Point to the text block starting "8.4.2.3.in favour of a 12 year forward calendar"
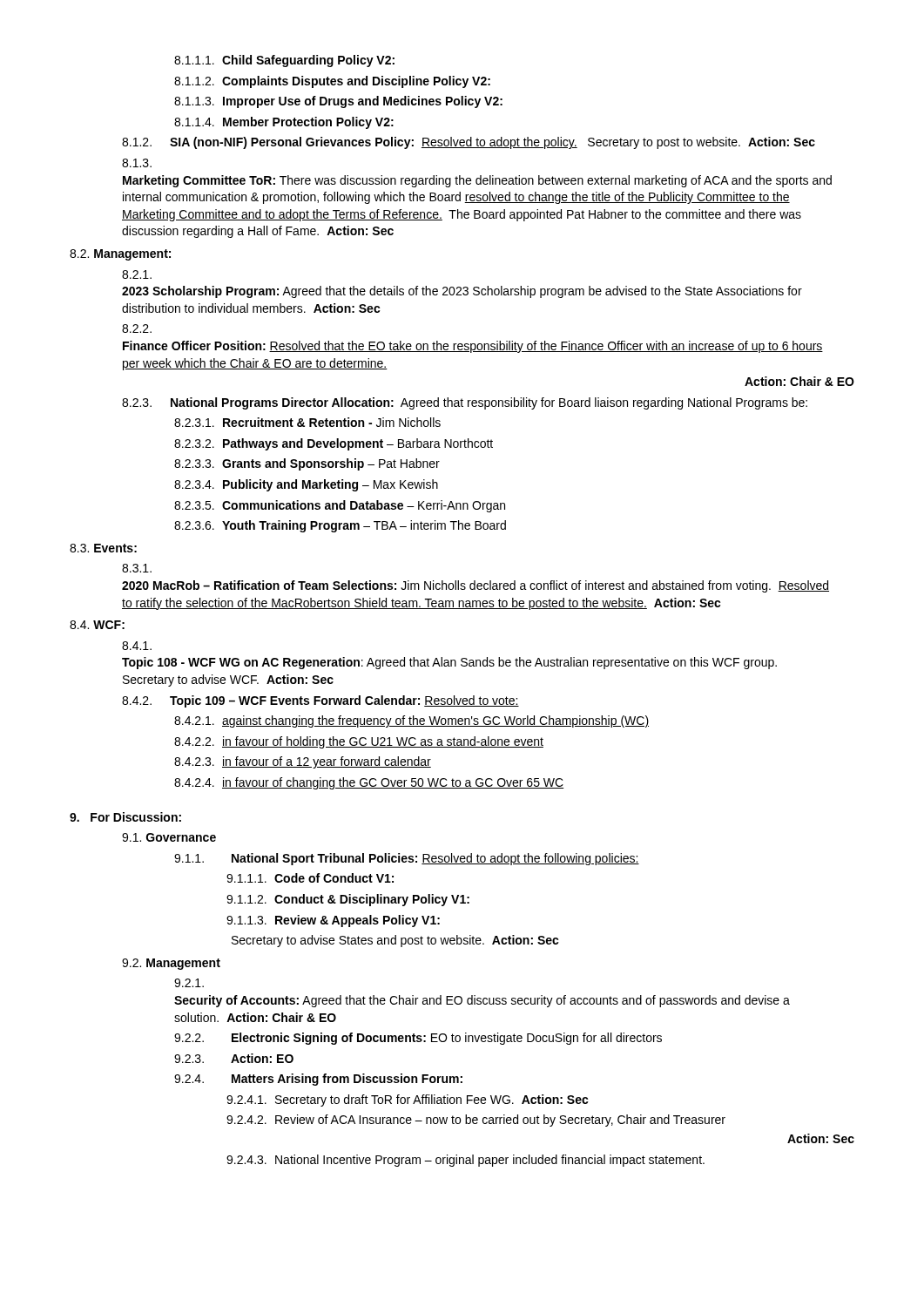This screenshot has width=924, height=1307. [x=303, y=763]
